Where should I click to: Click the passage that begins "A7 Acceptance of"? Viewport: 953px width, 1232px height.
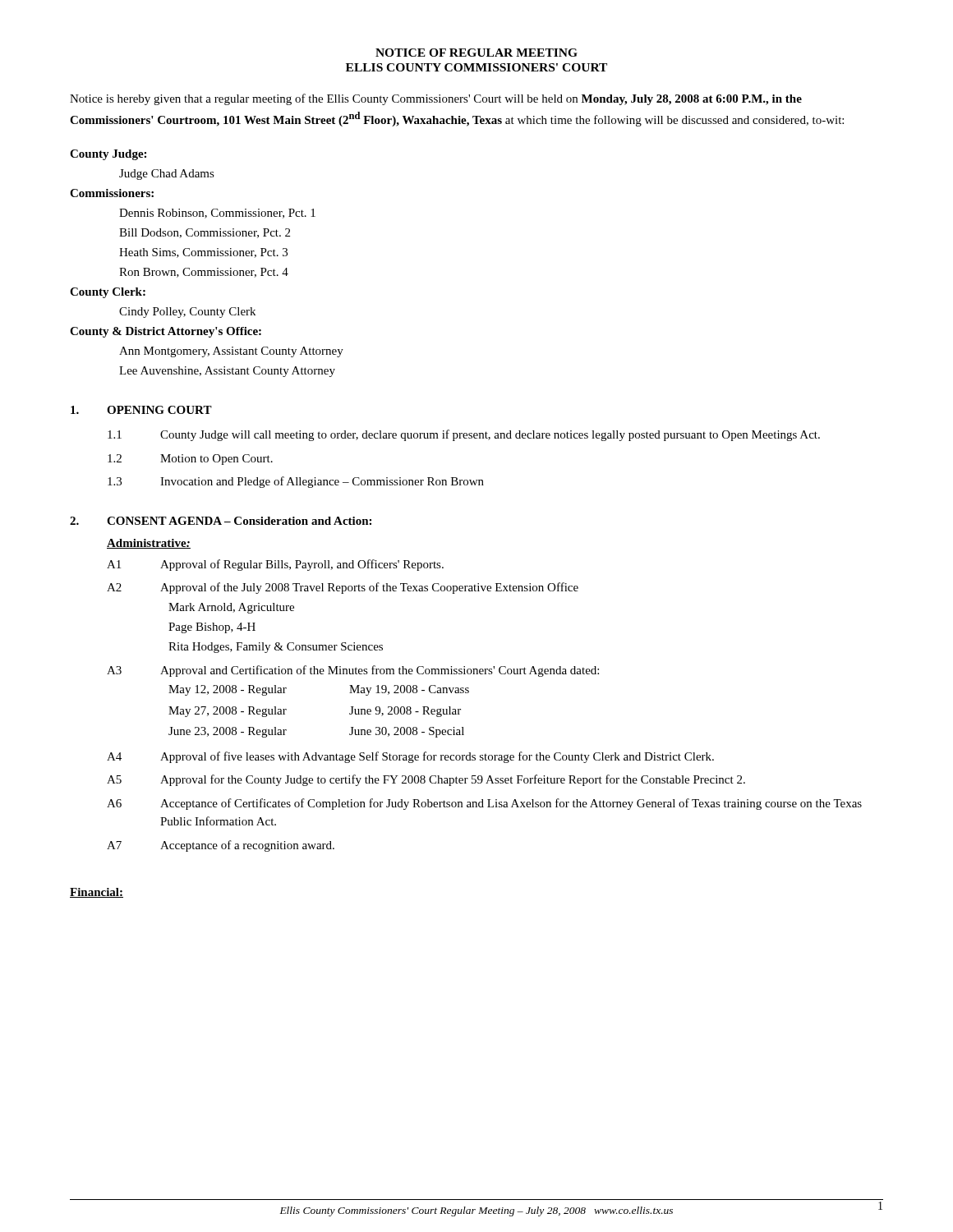click(221, 846)
